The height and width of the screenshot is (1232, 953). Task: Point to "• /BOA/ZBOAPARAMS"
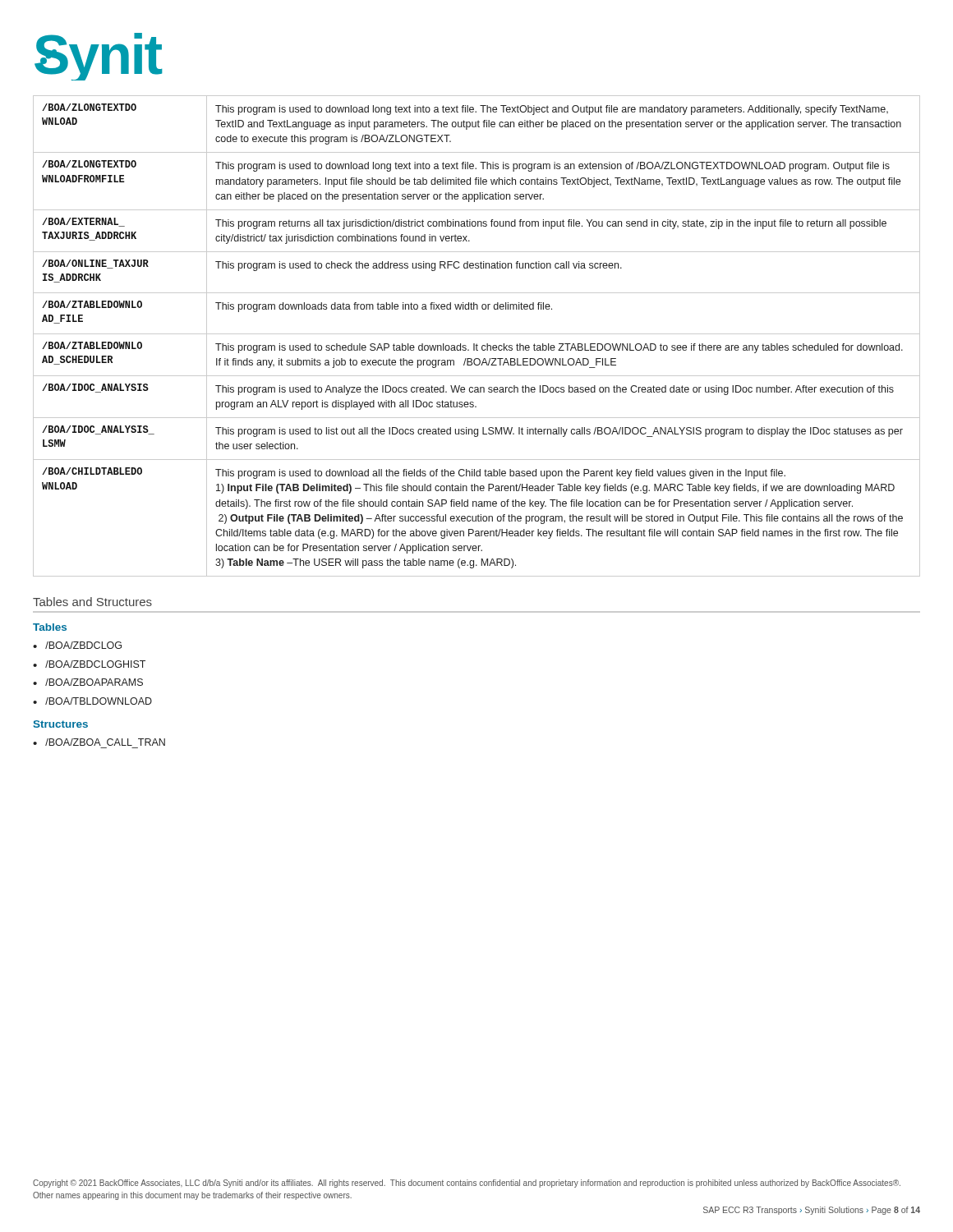point(88,683)
